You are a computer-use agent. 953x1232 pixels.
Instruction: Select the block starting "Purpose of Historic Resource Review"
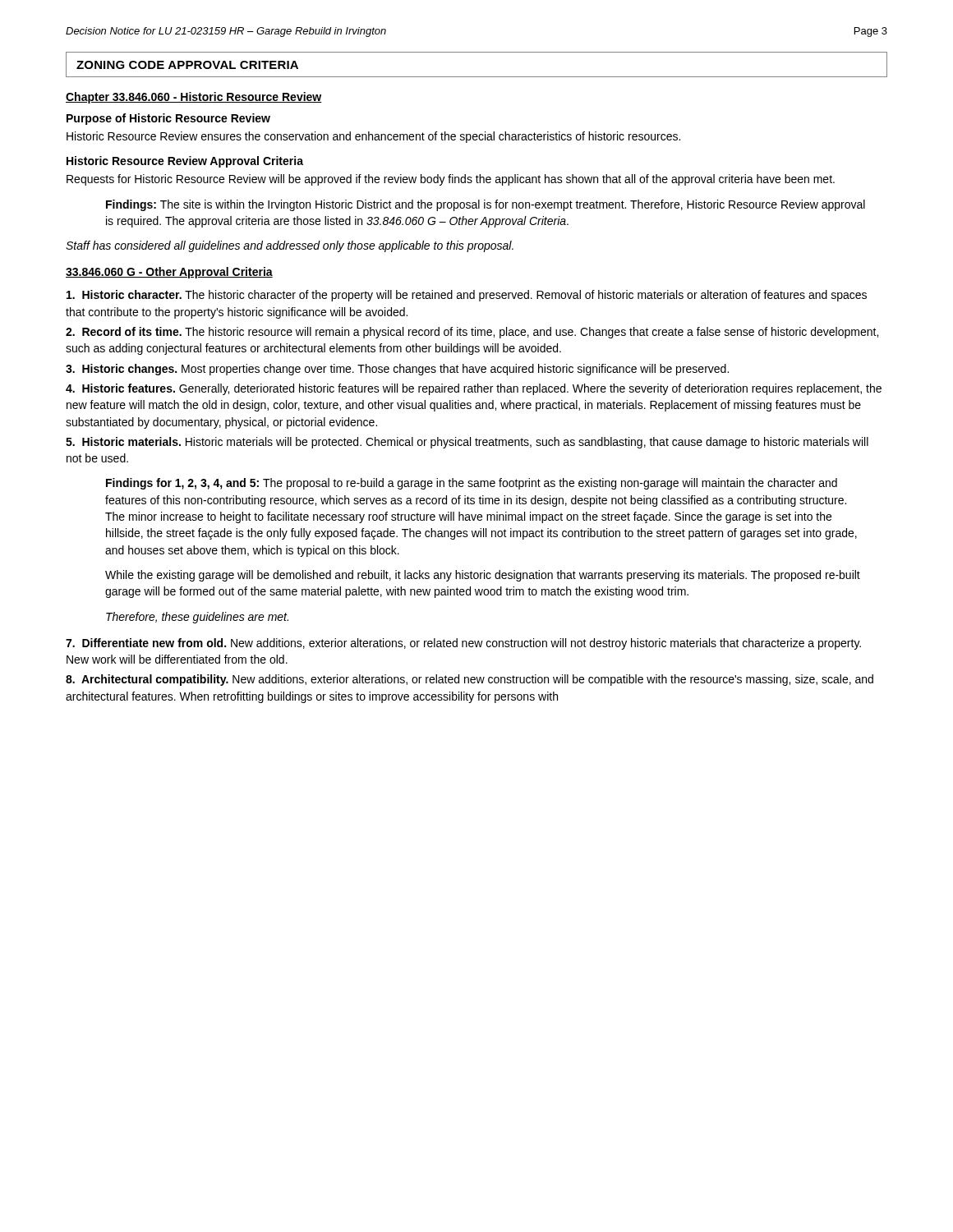pyautogui.click(x=168, y=118)
